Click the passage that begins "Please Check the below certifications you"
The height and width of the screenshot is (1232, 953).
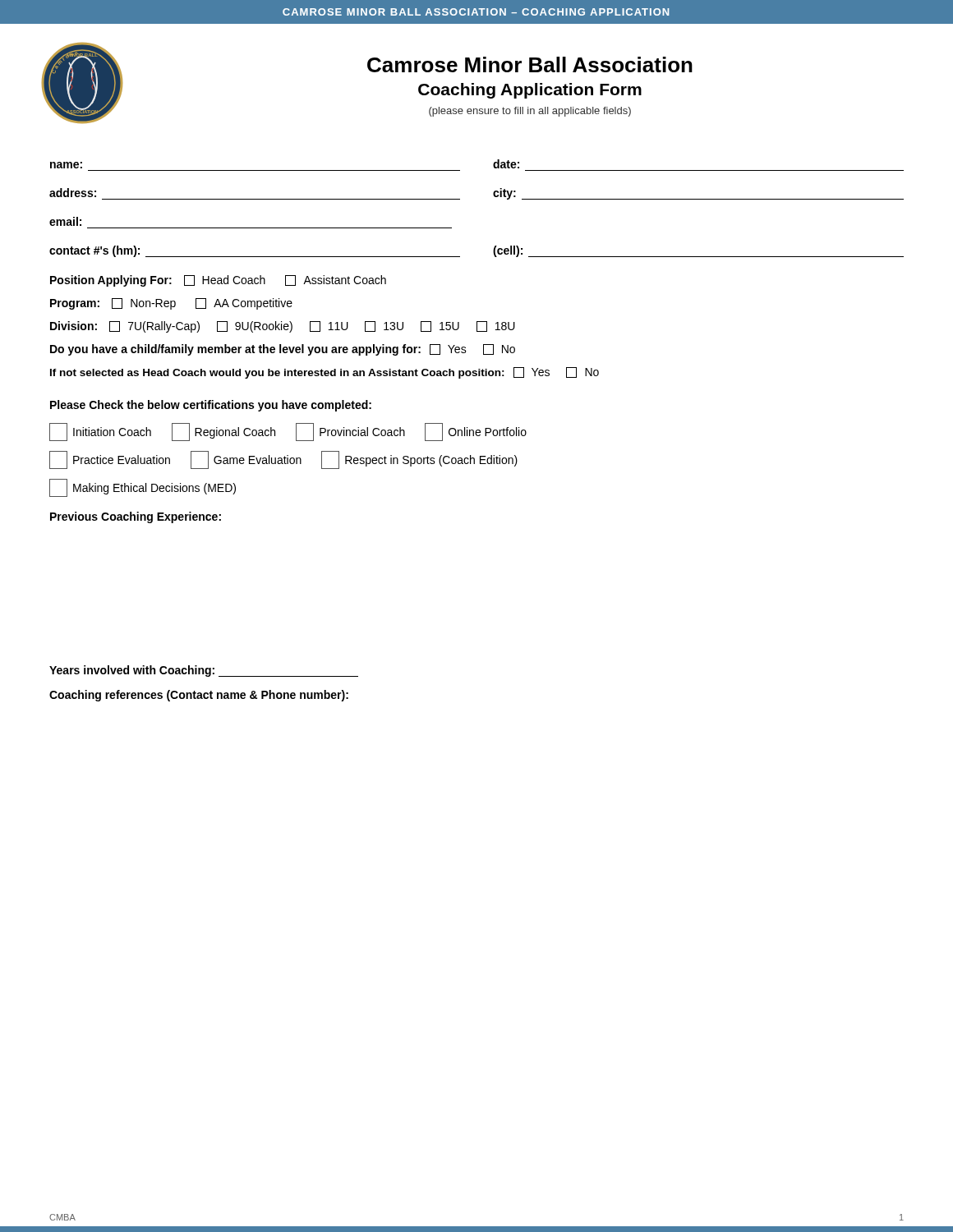coord(211,405)
